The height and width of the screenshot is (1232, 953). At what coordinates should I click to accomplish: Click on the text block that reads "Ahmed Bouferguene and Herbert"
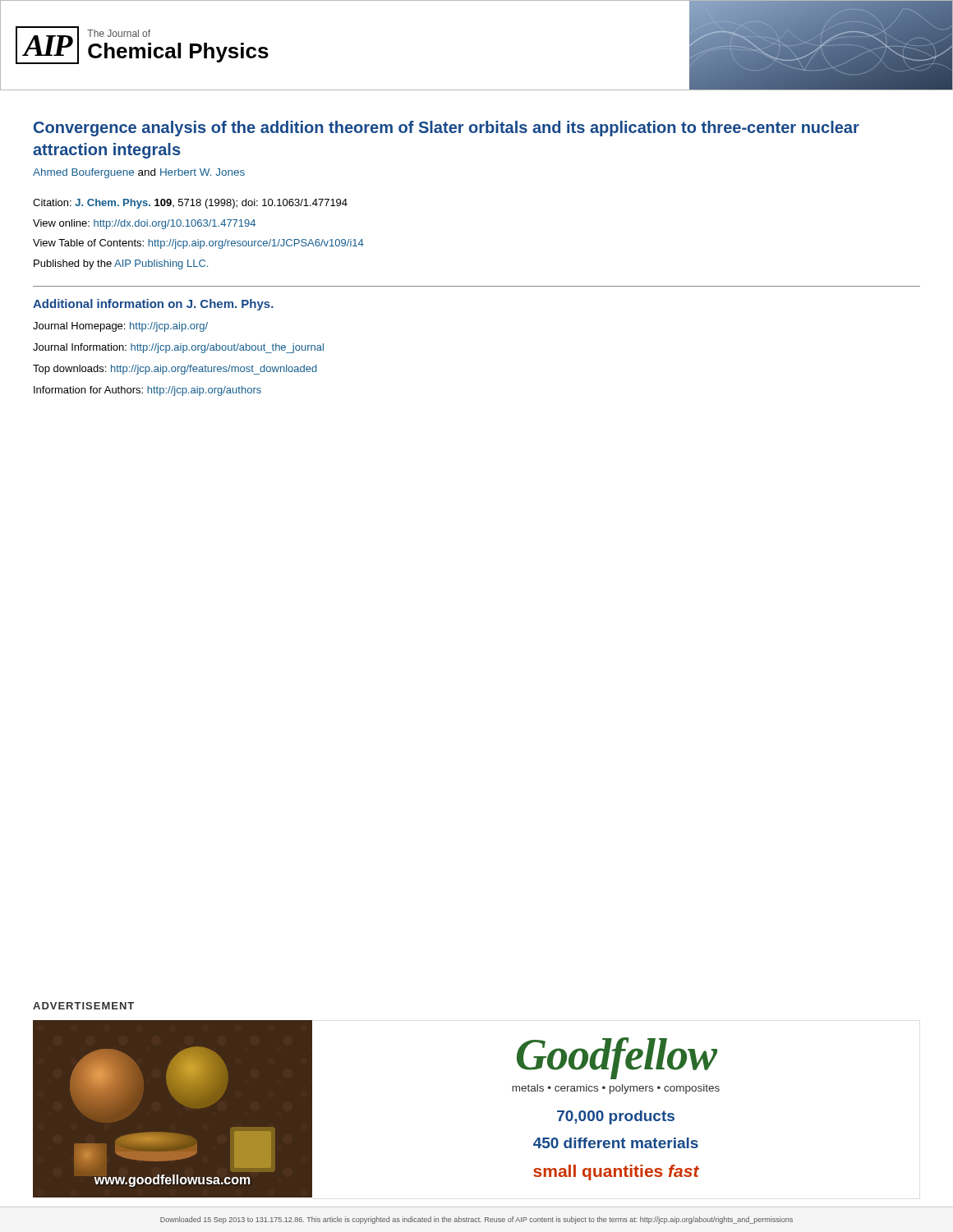click(x=139, y=172)
